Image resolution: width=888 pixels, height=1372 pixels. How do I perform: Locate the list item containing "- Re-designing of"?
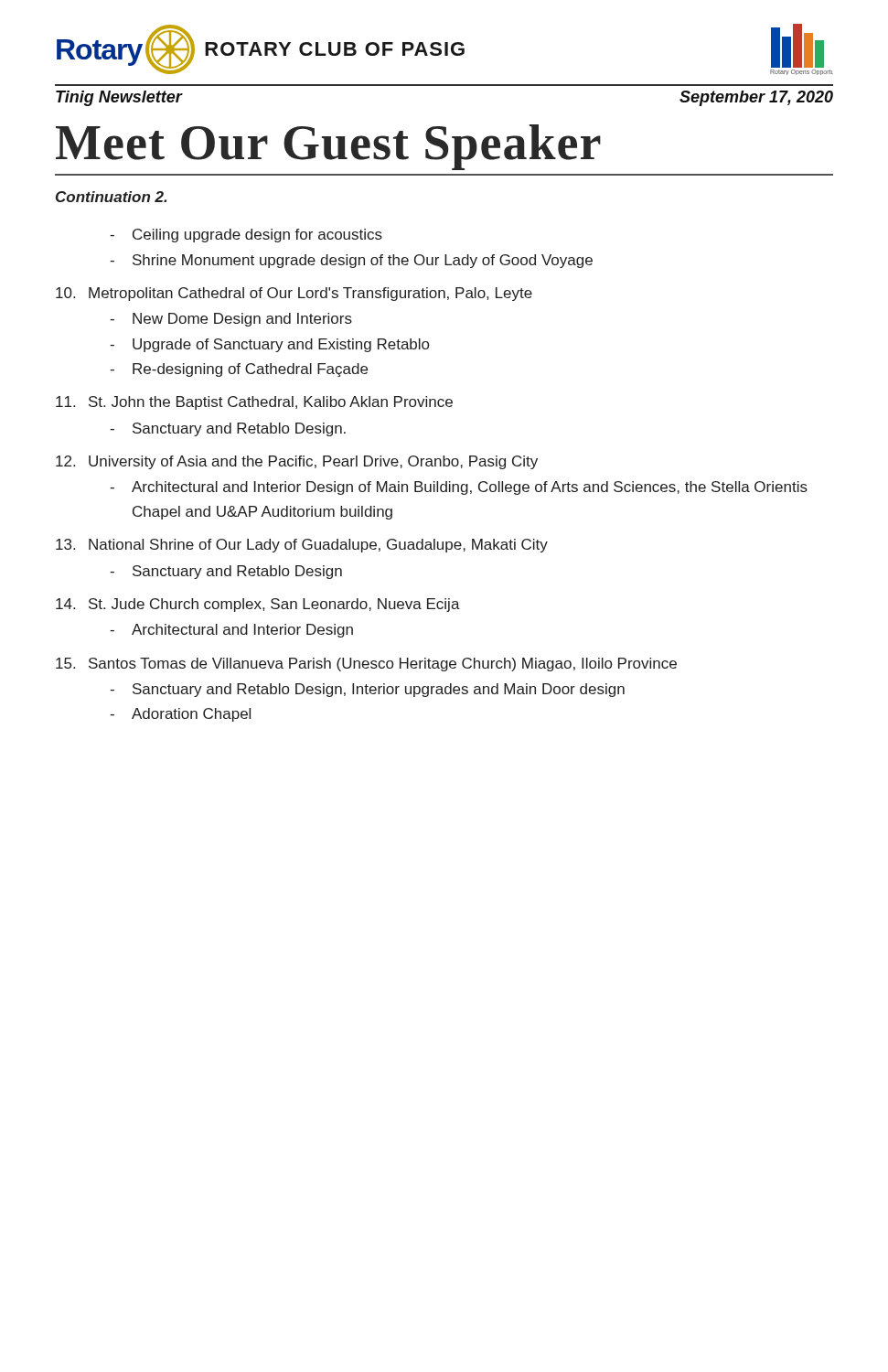click(x=239, y=370)
